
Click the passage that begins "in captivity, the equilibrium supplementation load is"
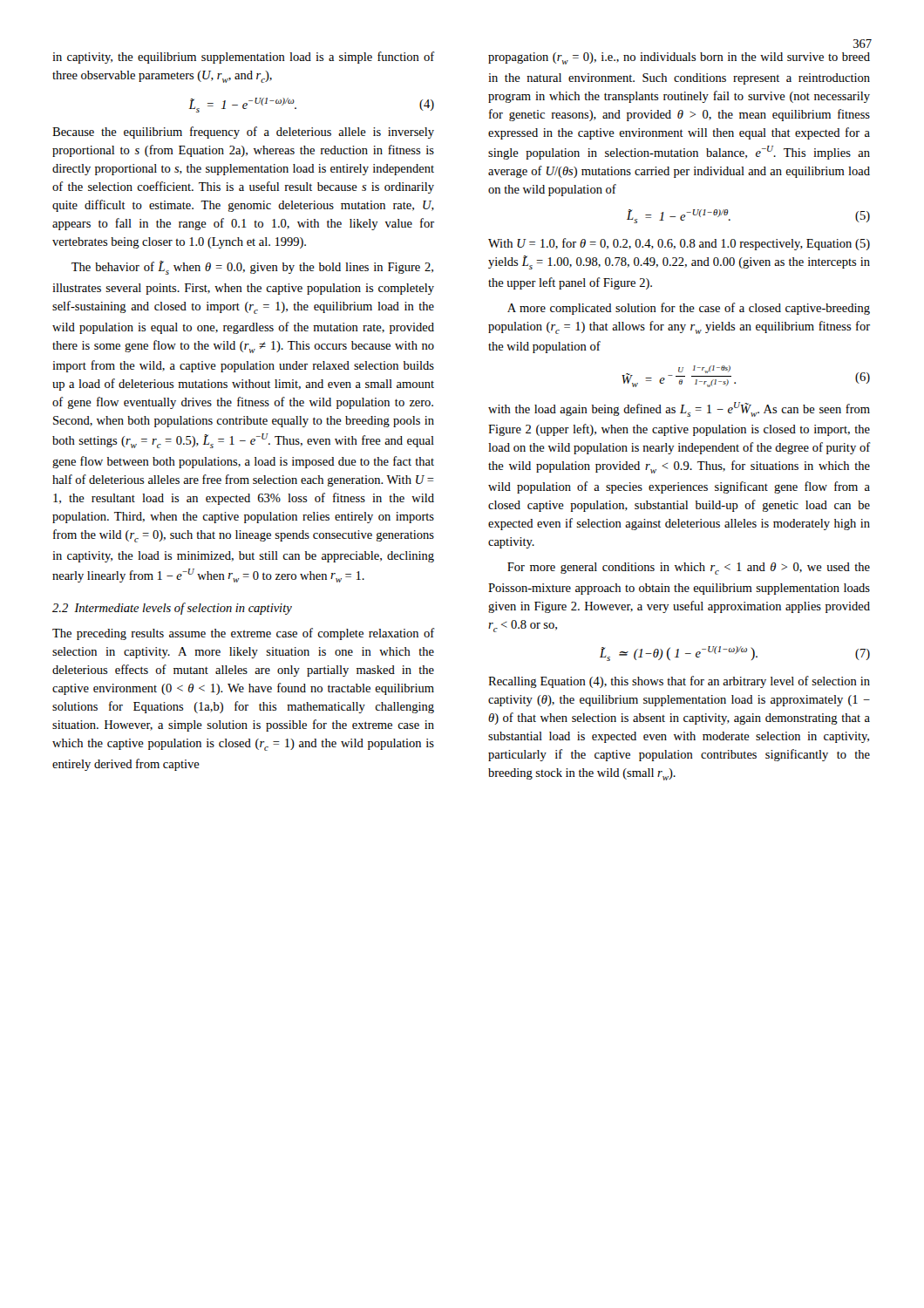[x=243, y=67]
